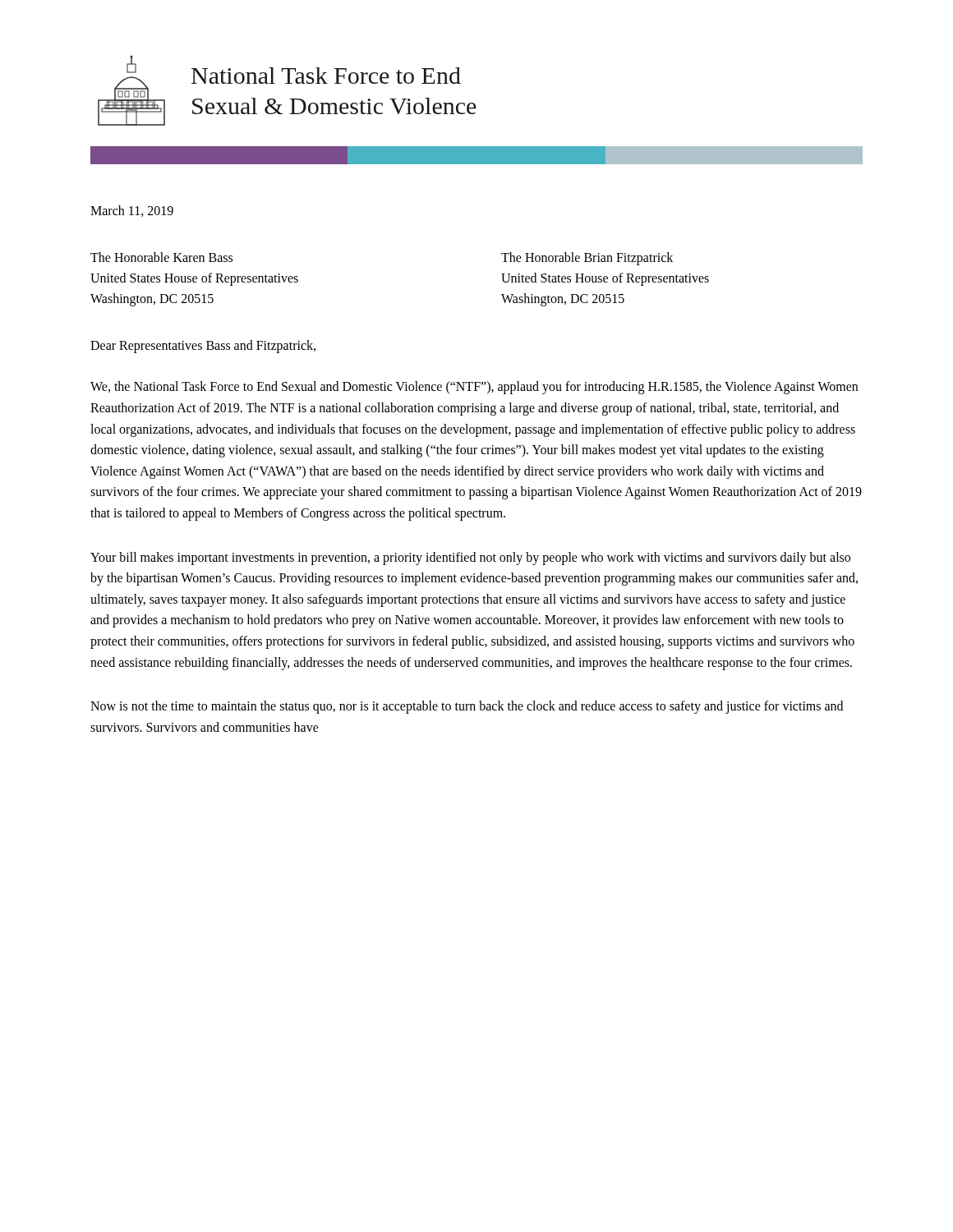Locate the text block that reads "The Honorable Karen Bass United"

click(194, 278)
